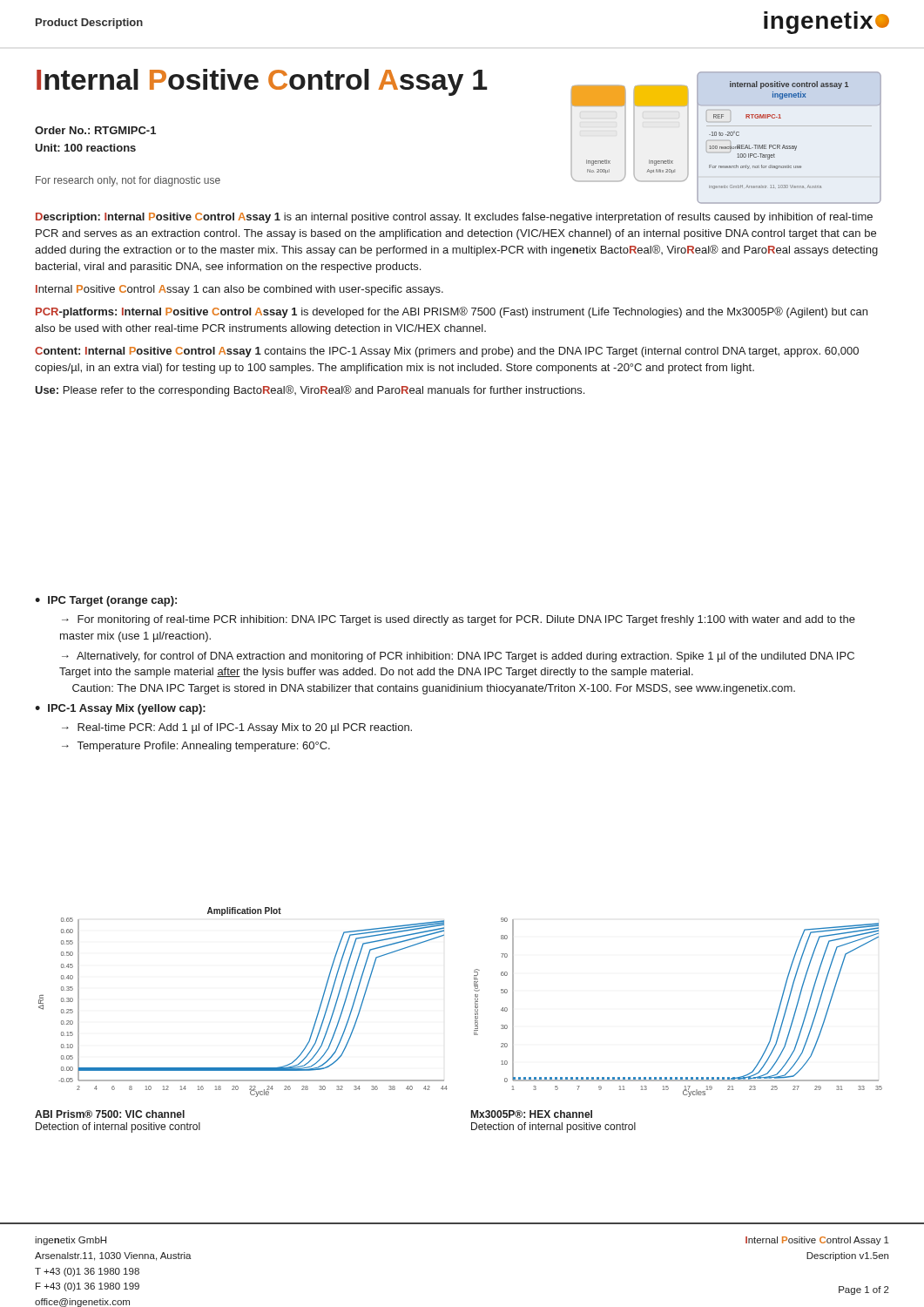Click the passage that begins "→ Temperature Profile:"
The width and height of the screenshot is (924, 1307).
click(195, 745)
